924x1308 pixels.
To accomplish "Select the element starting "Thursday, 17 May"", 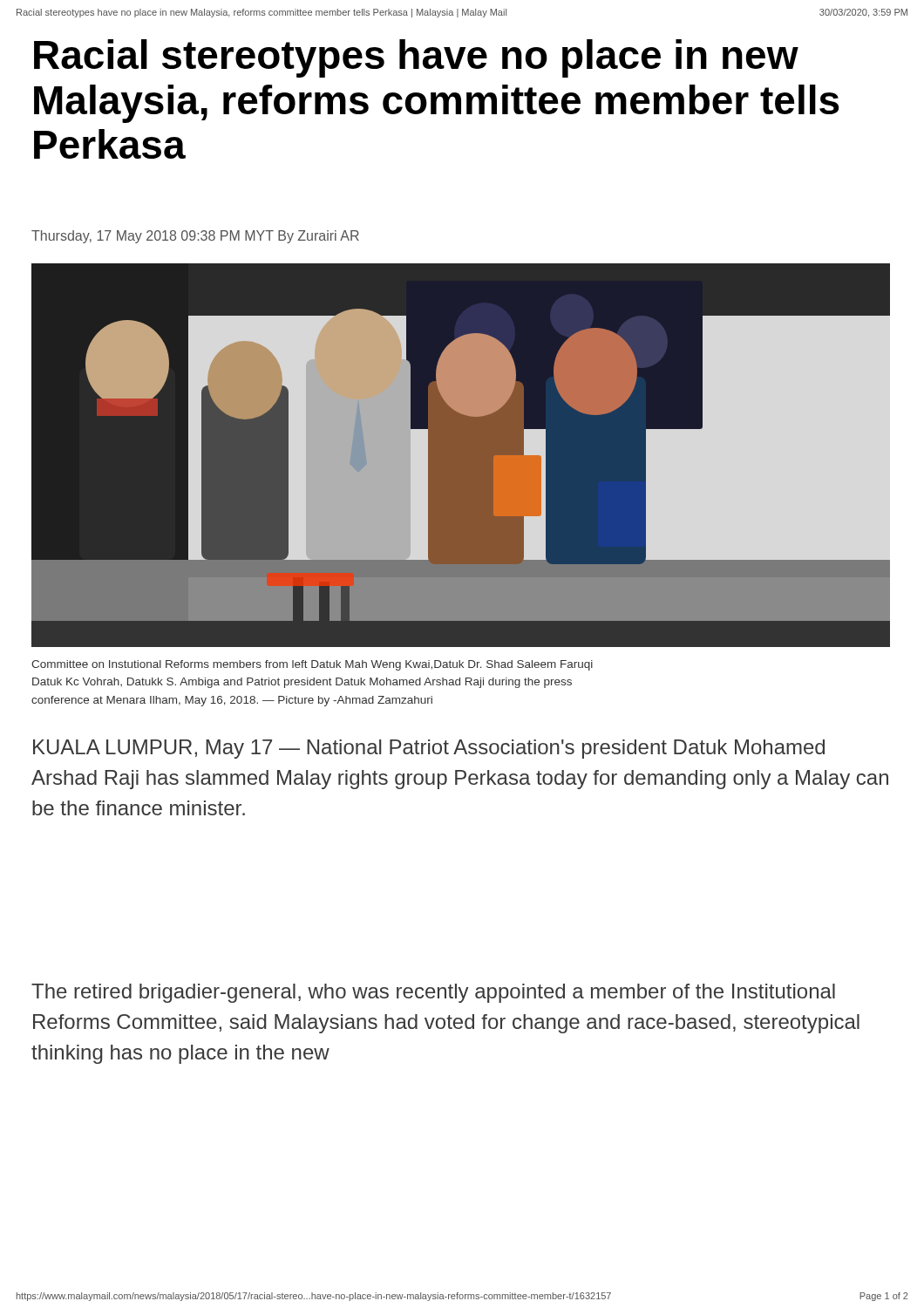I will (195, 236).
